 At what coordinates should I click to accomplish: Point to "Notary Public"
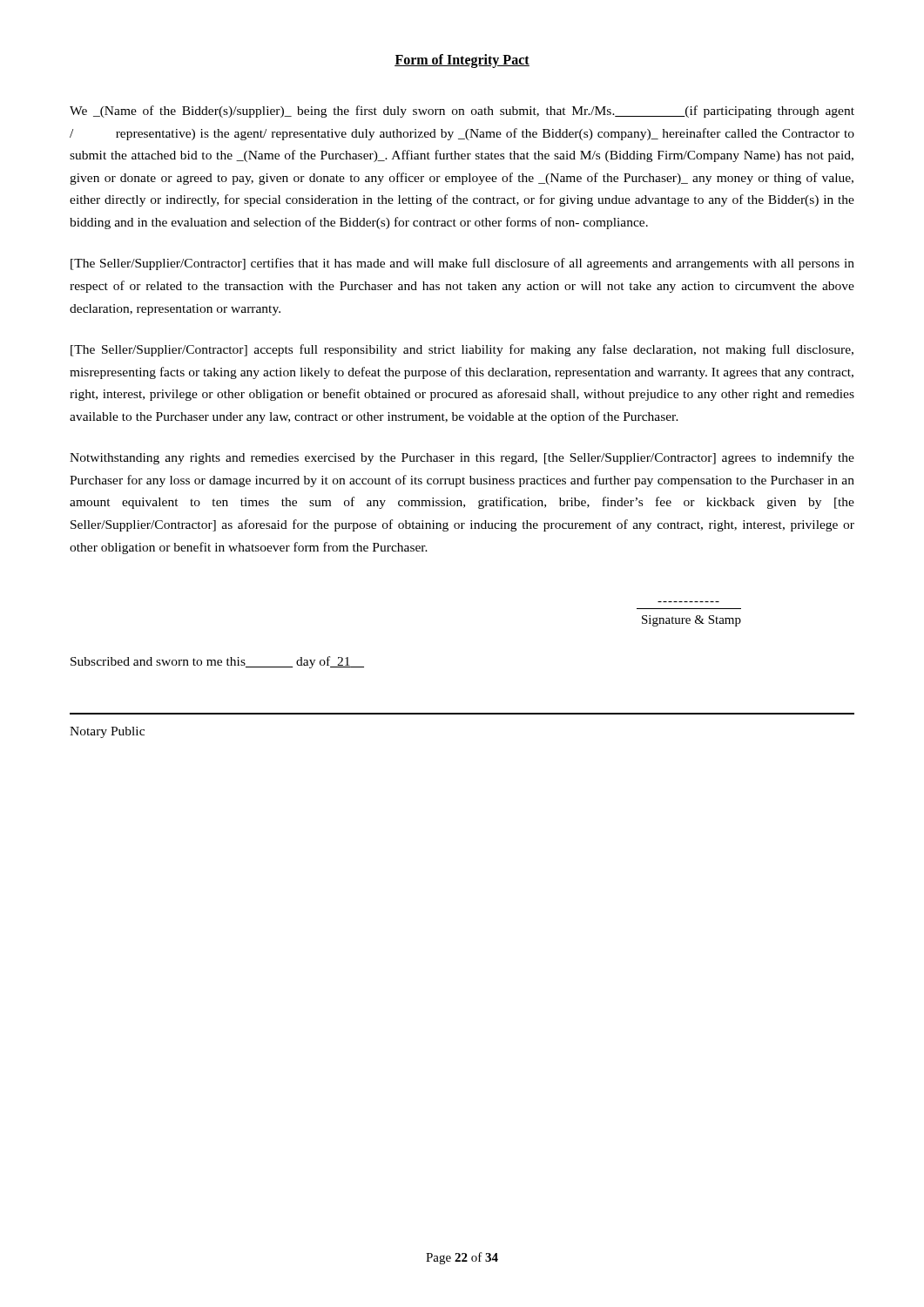[107, 731]
